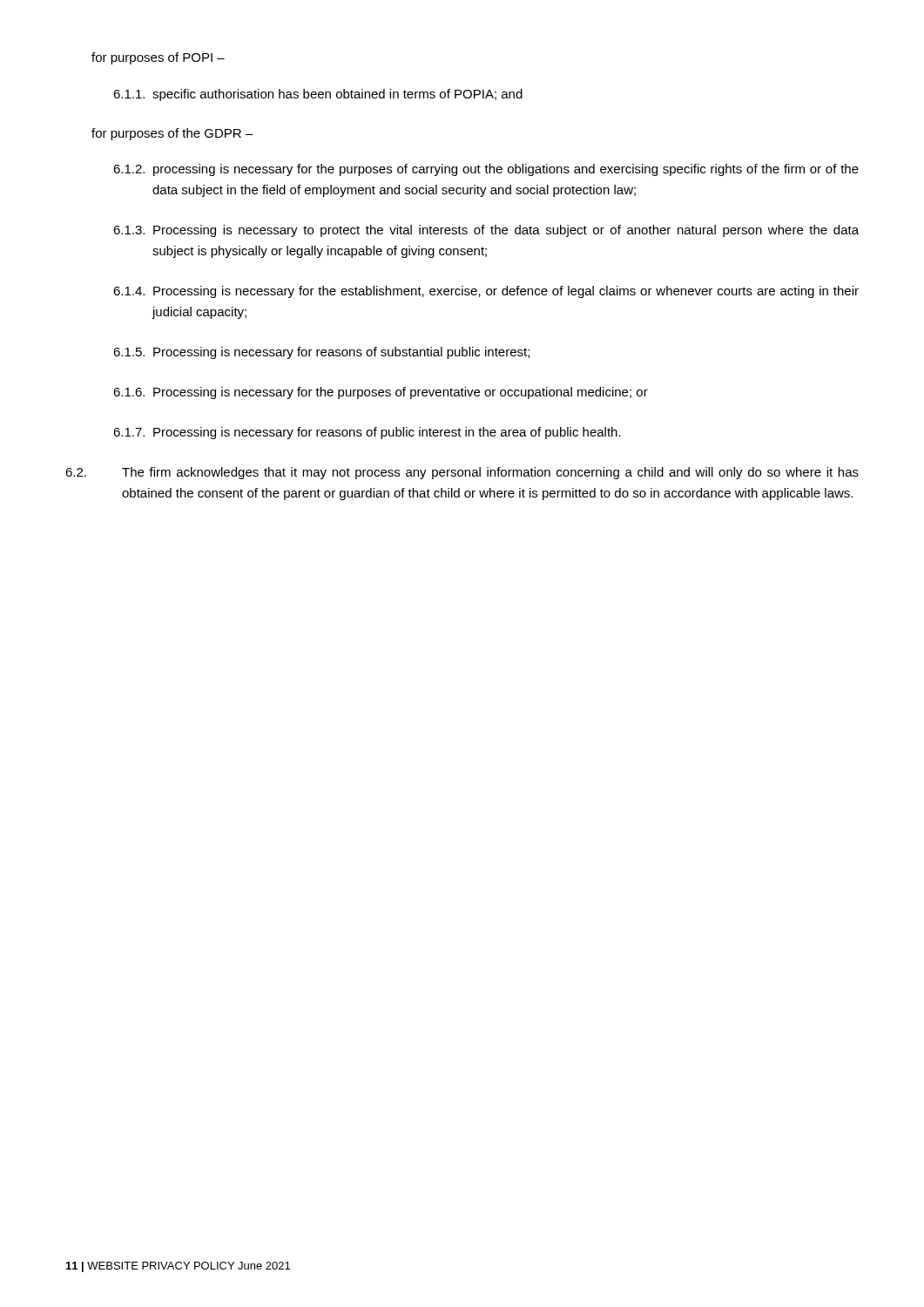Locate the block starting "for purposes of the"
The image size is (924, 1307).
click(x=172, y=132)
